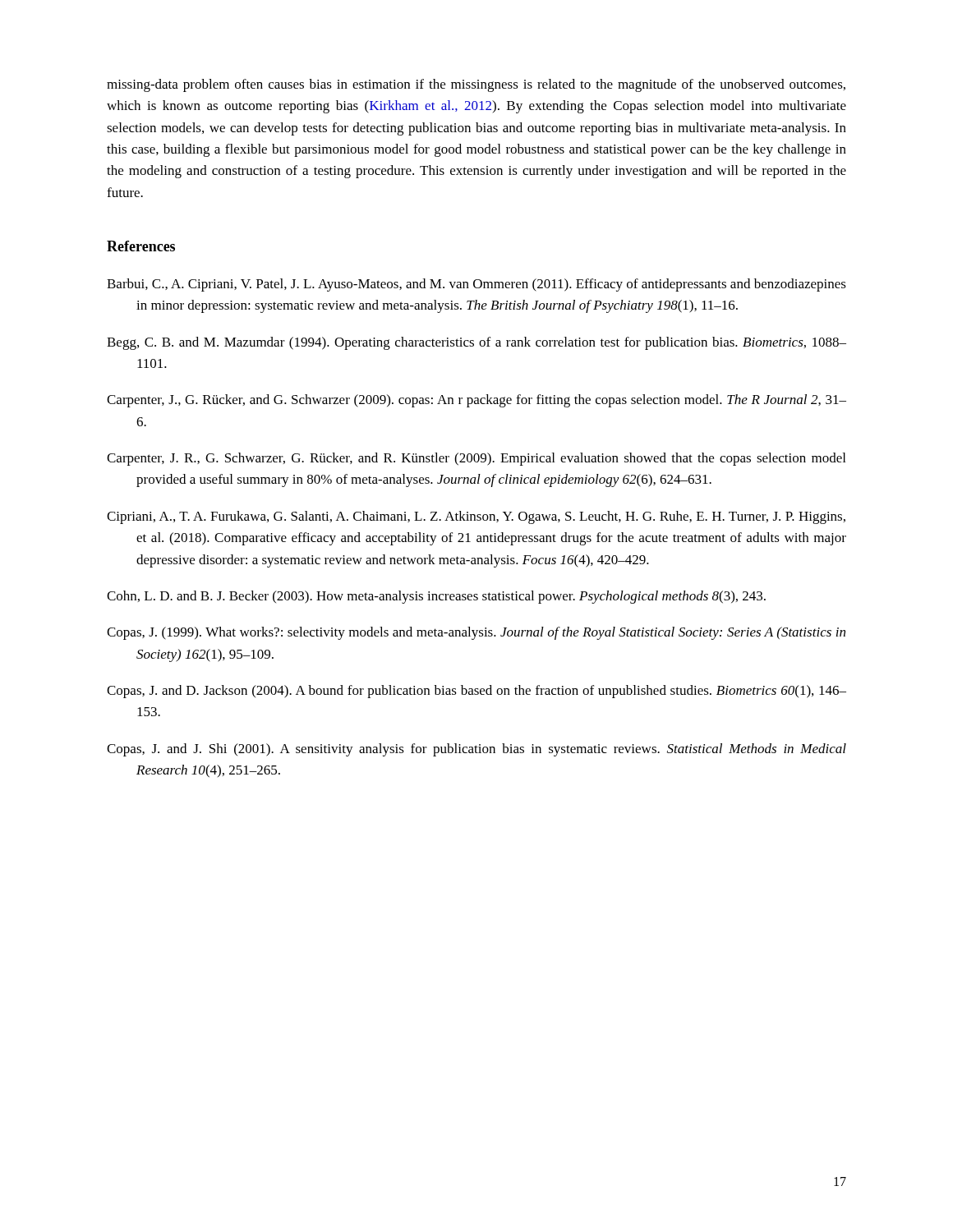
Task: Find the block on this page that starts "Copas, J. and J. Shi (2001)."
Action: coord(476,759)
